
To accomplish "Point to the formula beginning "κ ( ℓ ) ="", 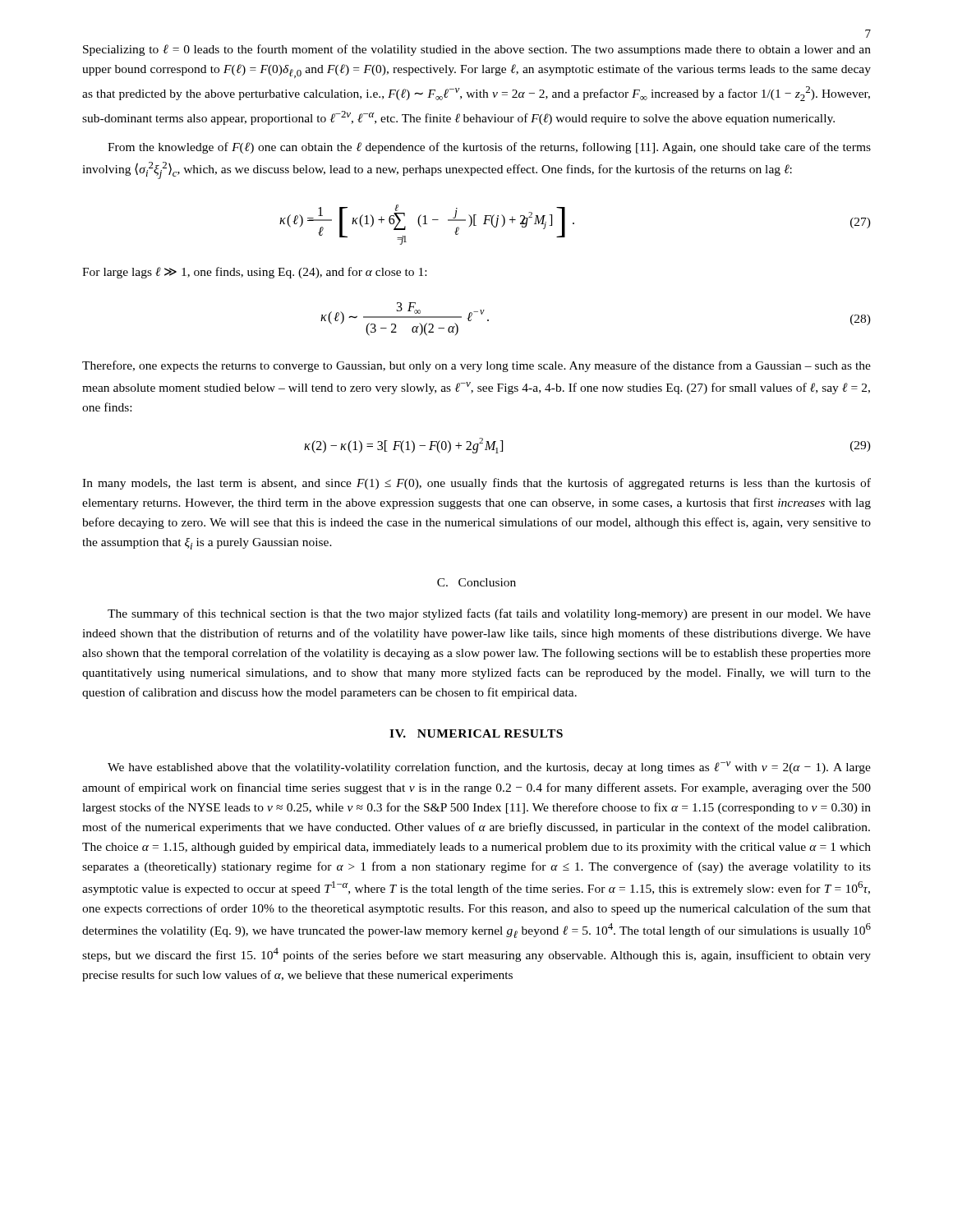I will [476, 222].
